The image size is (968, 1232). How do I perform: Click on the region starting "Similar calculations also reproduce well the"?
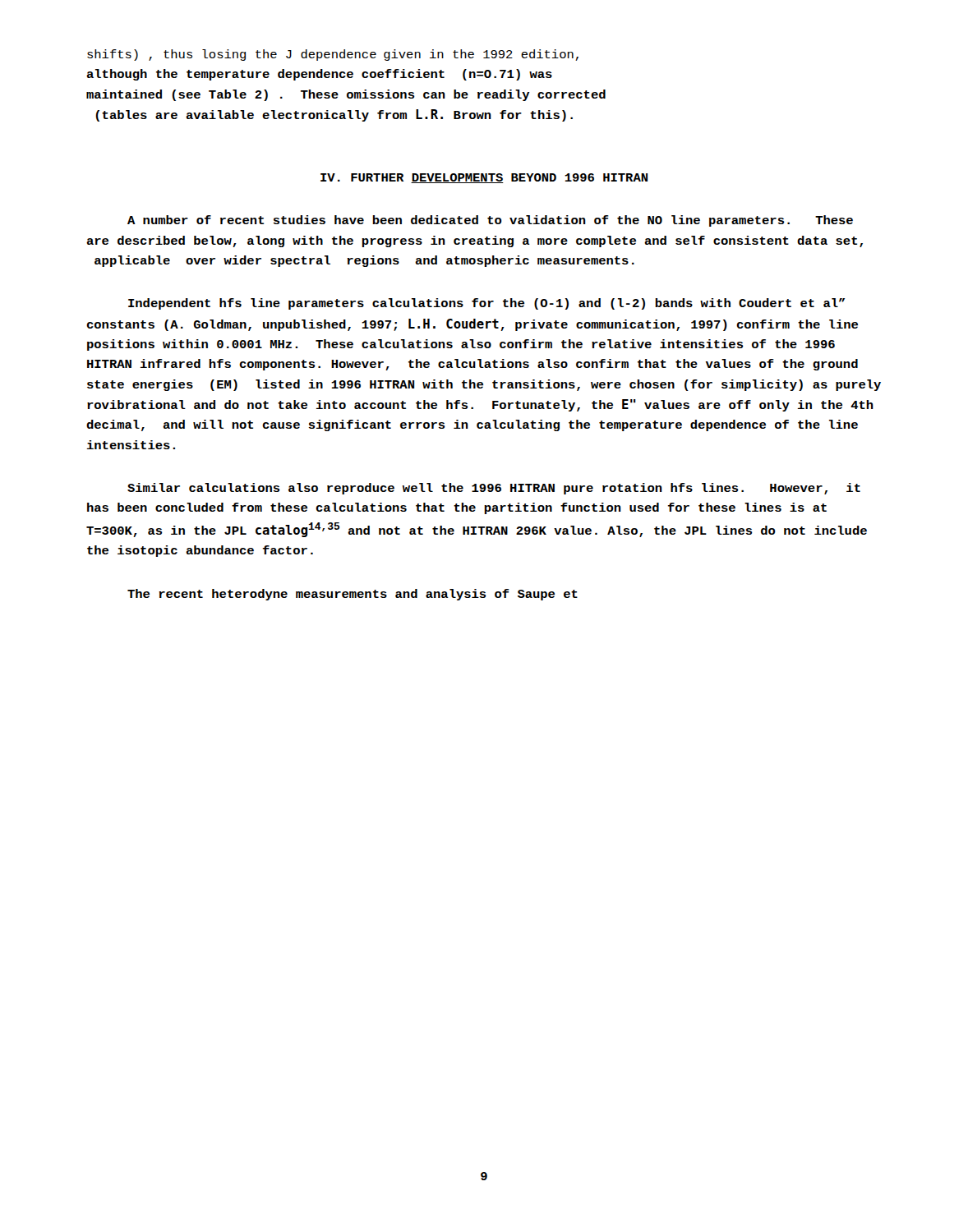pyautogui.click(x=477, y=520)
